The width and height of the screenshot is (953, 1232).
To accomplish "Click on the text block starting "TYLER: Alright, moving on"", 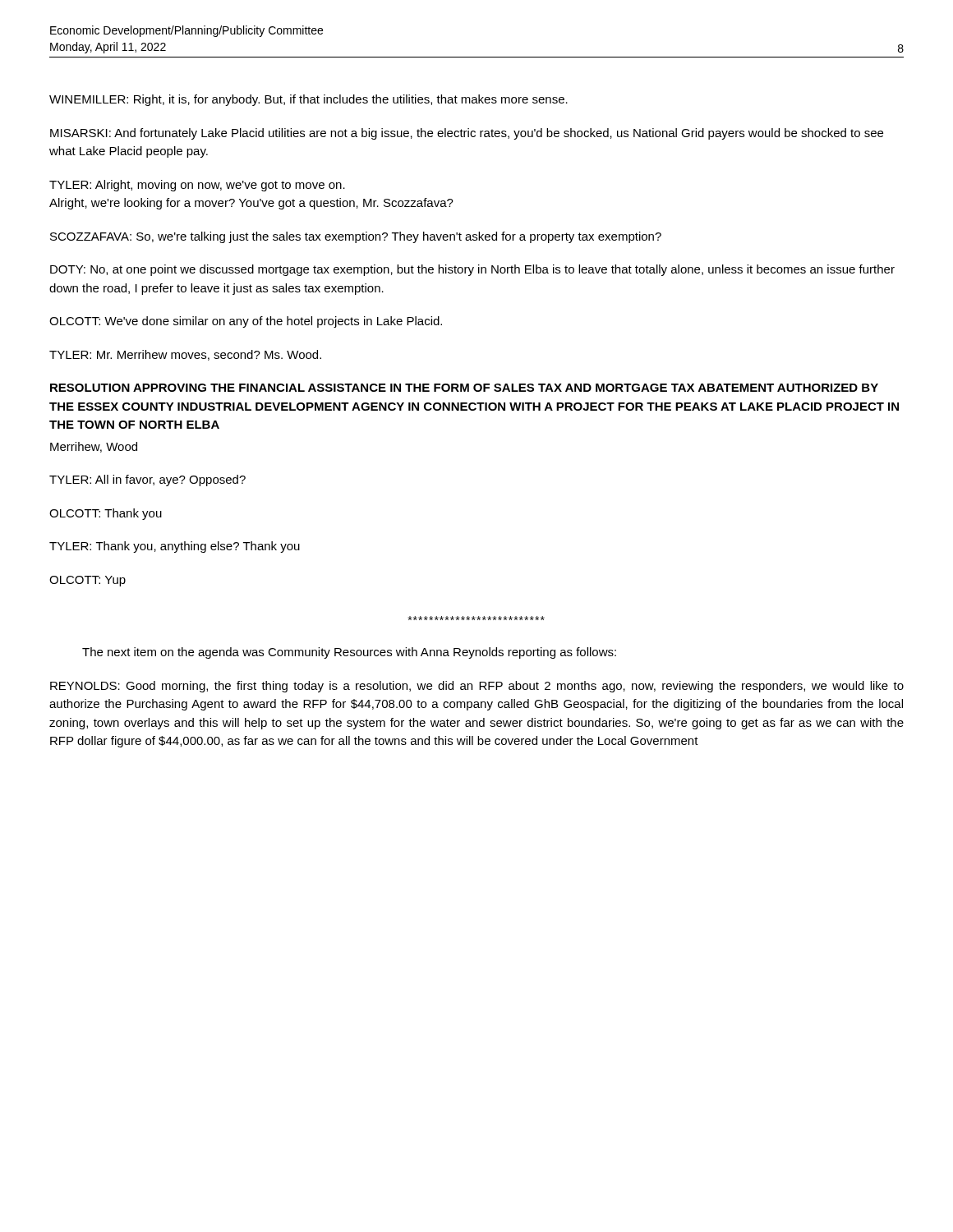I will click(x=251, y=193).
